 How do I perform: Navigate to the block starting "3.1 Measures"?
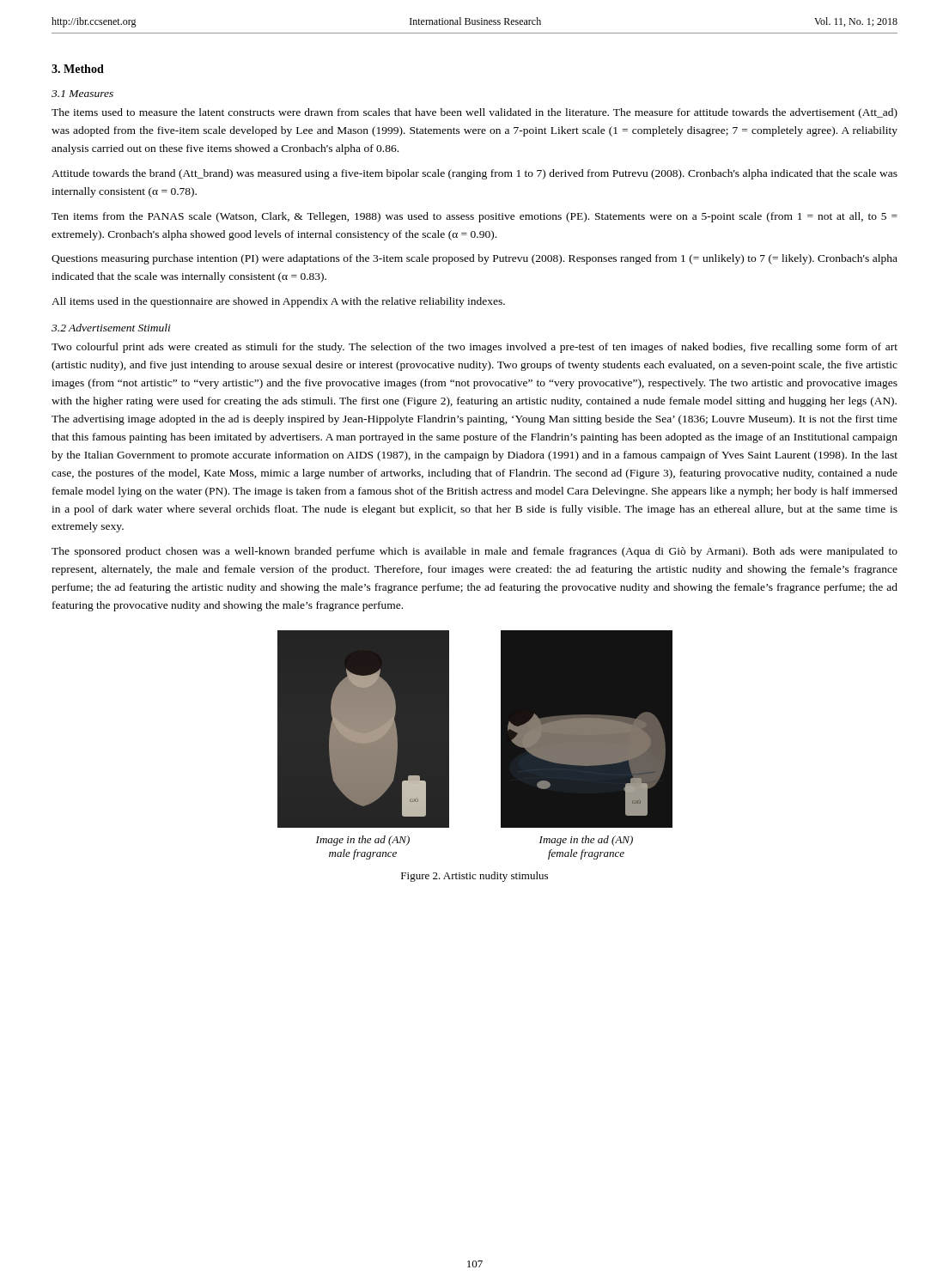coord(83,93)
